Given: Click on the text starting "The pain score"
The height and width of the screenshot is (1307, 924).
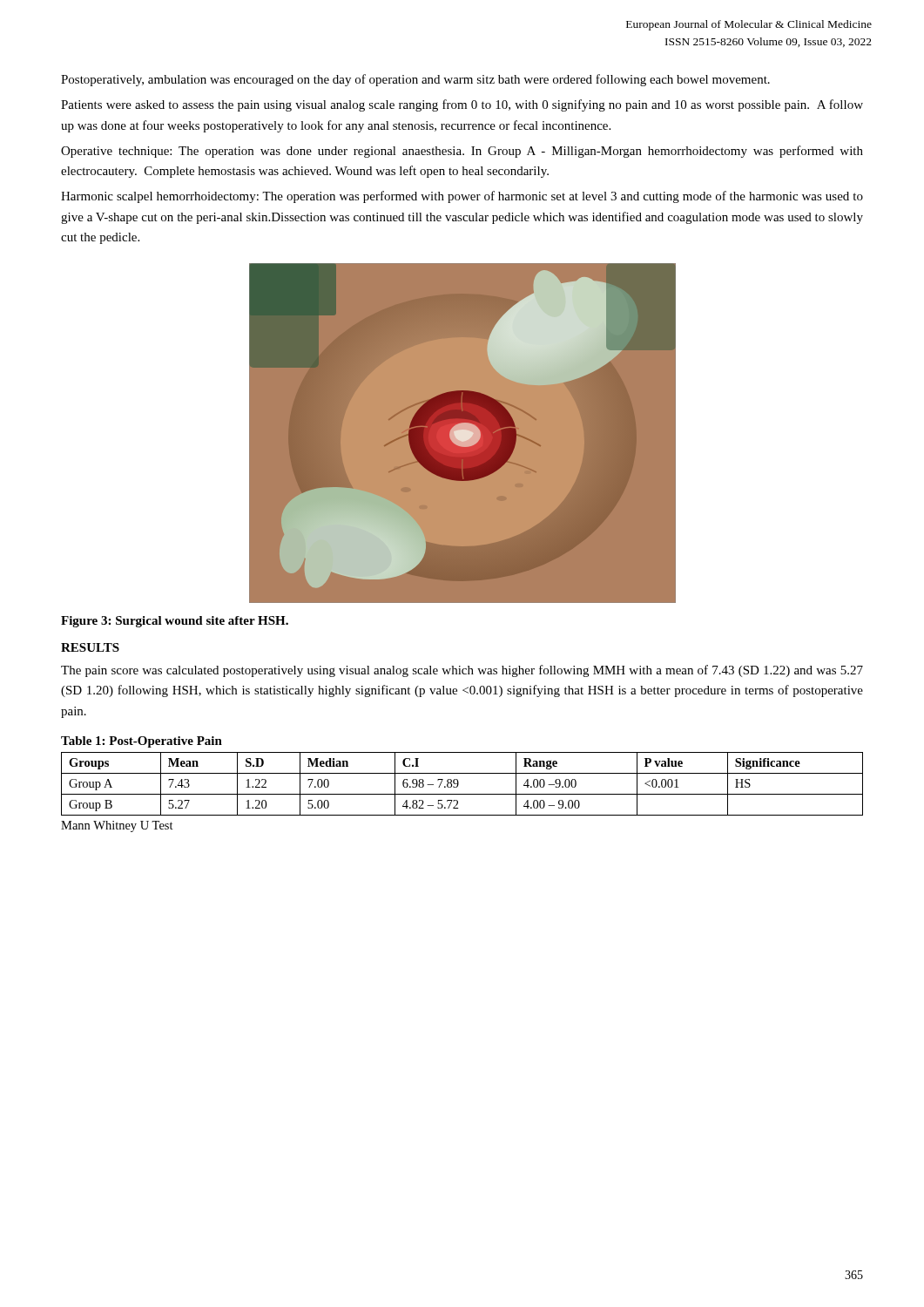Looking at the screenshot, I should (x=462, y=690).
